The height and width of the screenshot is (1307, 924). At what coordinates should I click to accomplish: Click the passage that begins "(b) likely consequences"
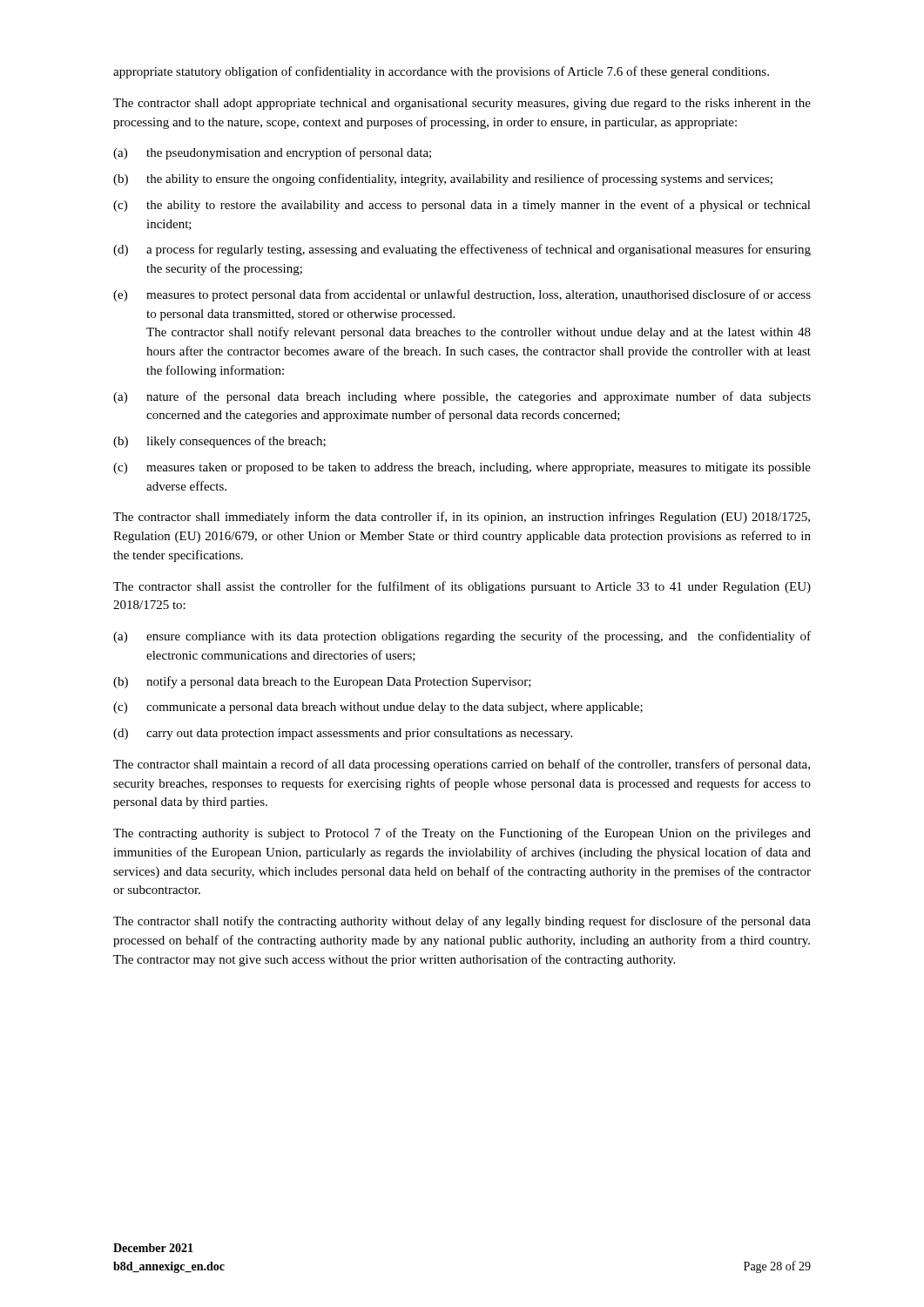219,442
